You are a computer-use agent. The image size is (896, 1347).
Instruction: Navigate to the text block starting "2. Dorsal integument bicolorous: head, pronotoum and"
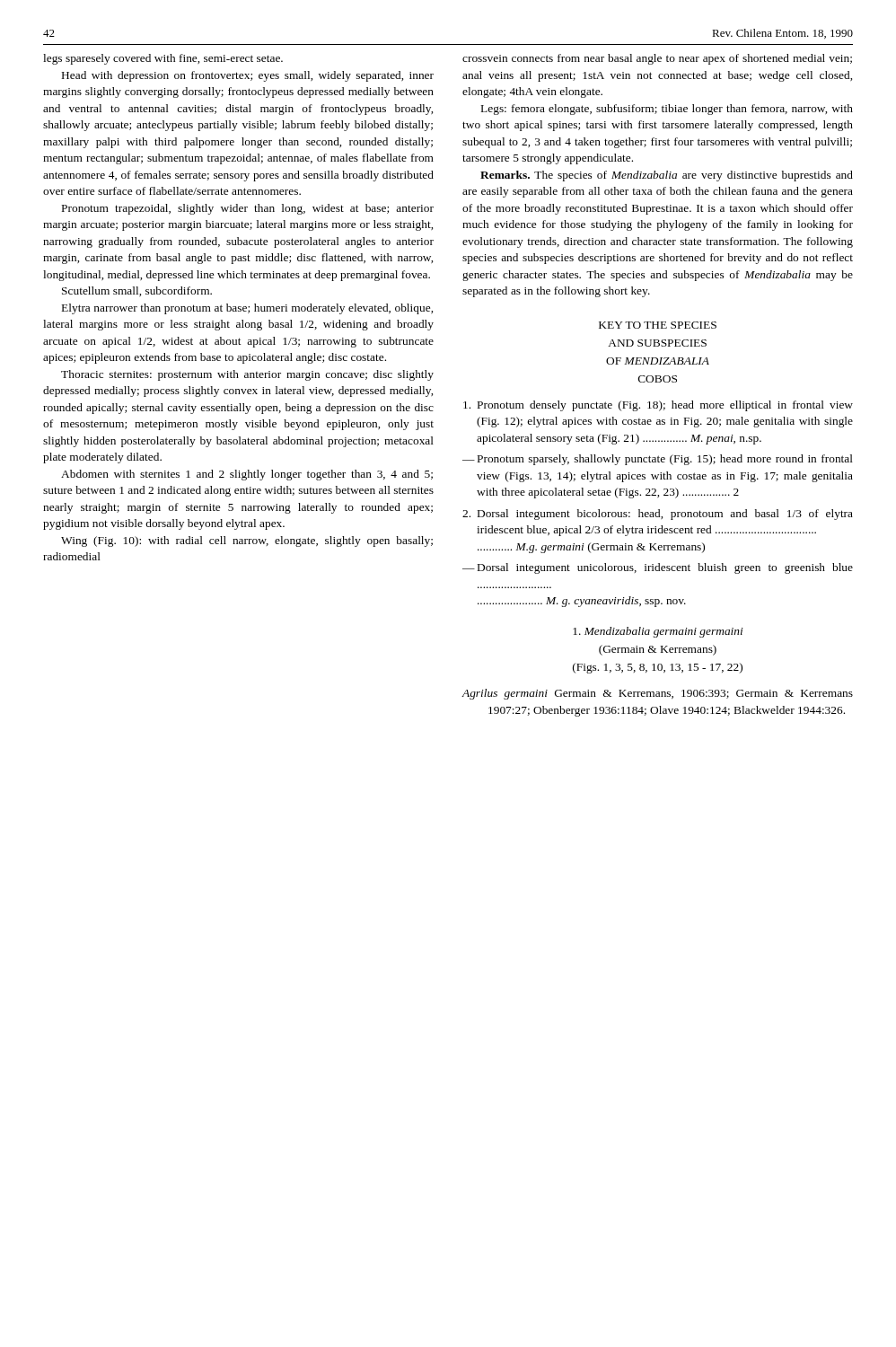point(658,530)
